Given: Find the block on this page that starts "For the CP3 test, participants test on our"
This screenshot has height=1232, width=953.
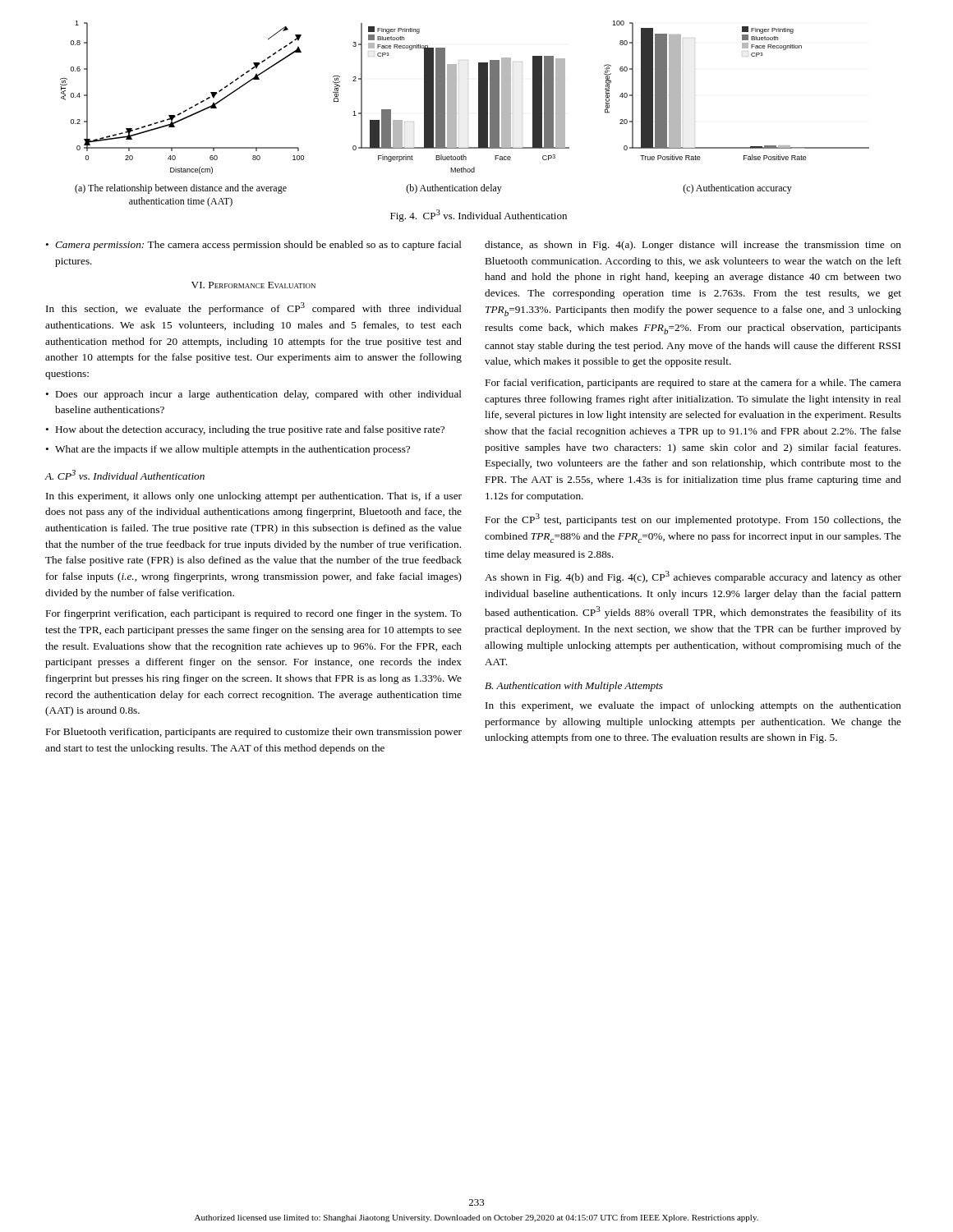Looking at the screenshot, I should click(693, 535).
